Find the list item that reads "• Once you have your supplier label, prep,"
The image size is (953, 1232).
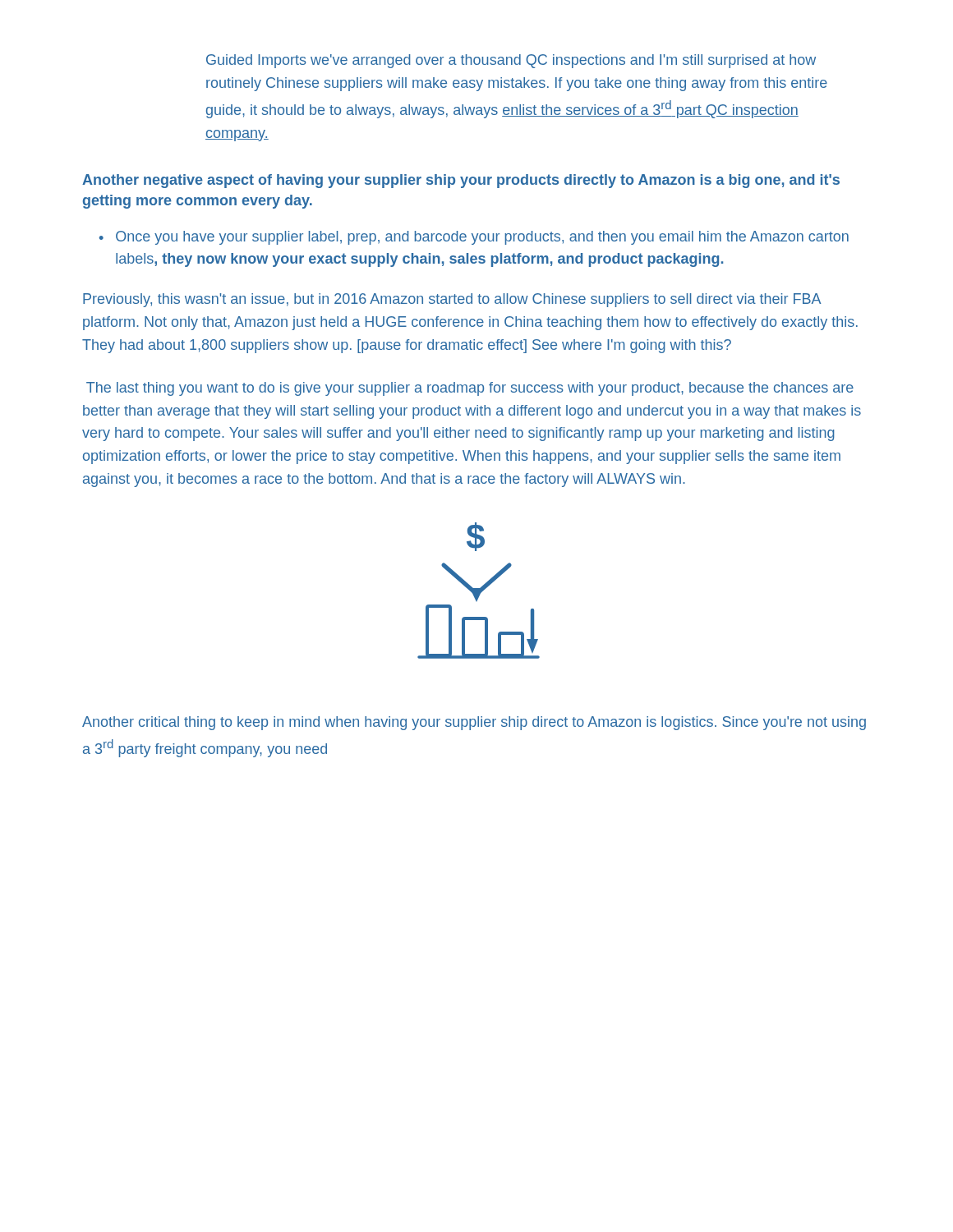pyautogui.click(x=485, y=248)
